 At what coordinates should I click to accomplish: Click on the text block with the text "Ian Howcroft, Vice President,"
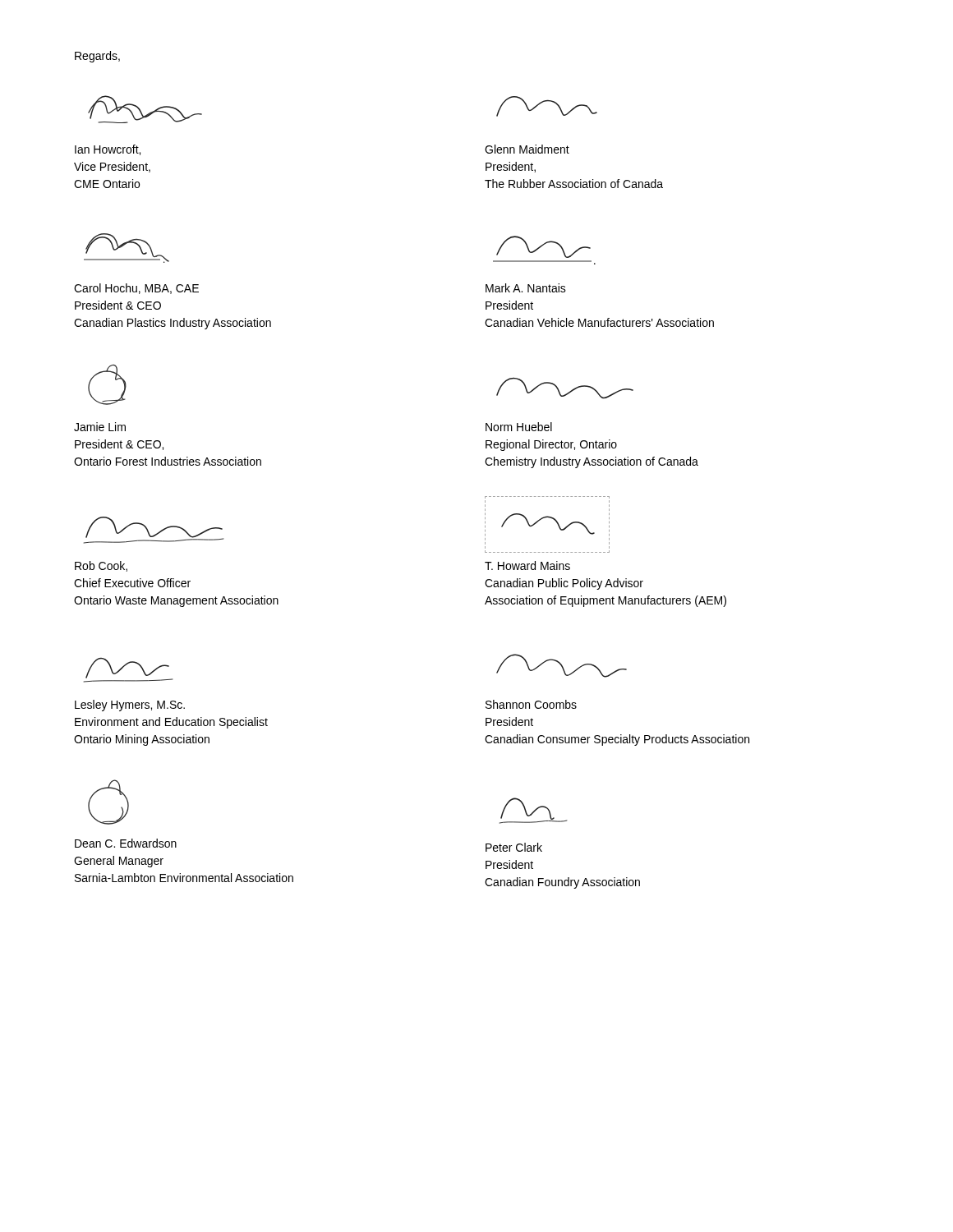[113, 167]
